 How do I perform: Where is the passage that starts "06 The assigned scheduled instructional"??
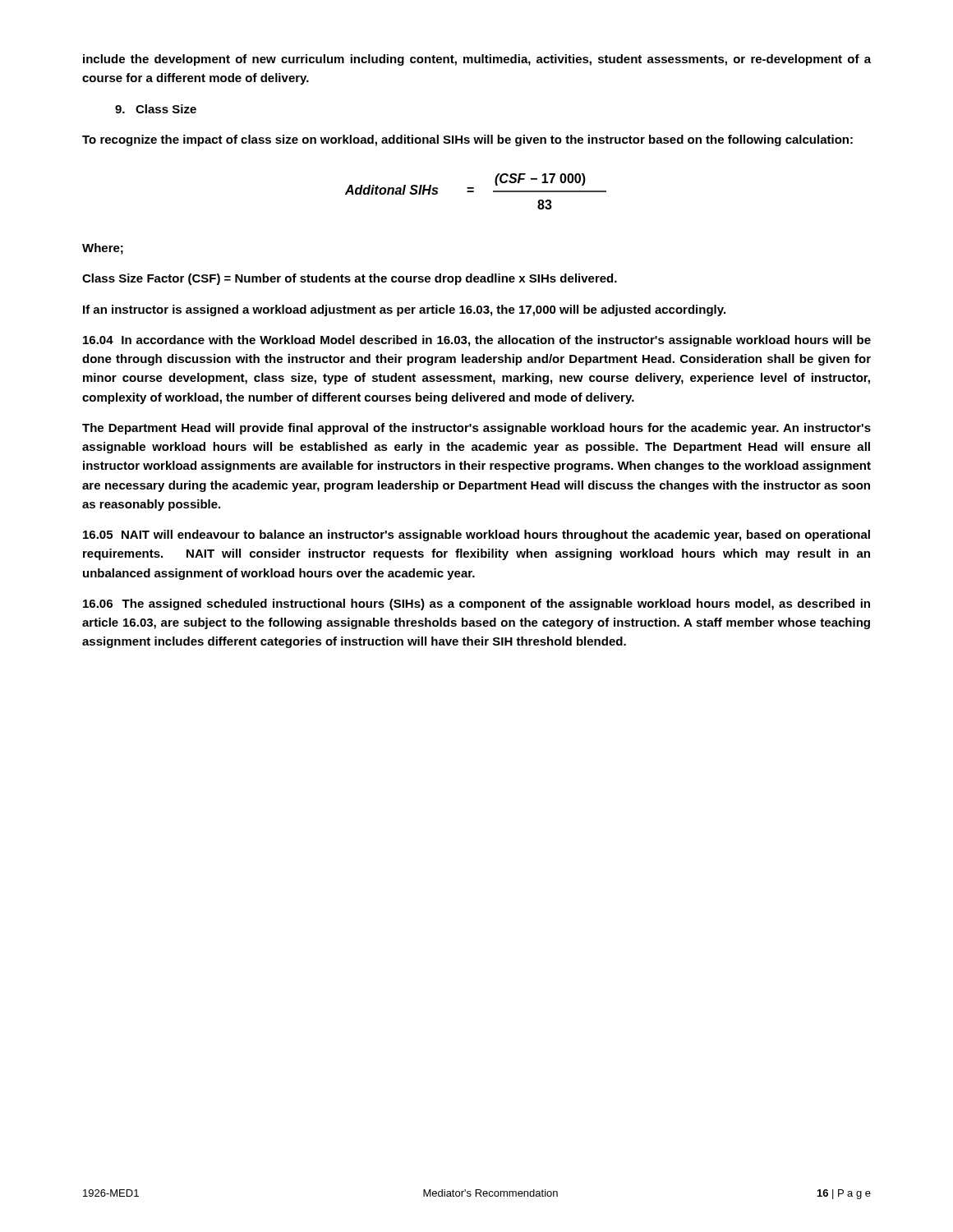476,622
